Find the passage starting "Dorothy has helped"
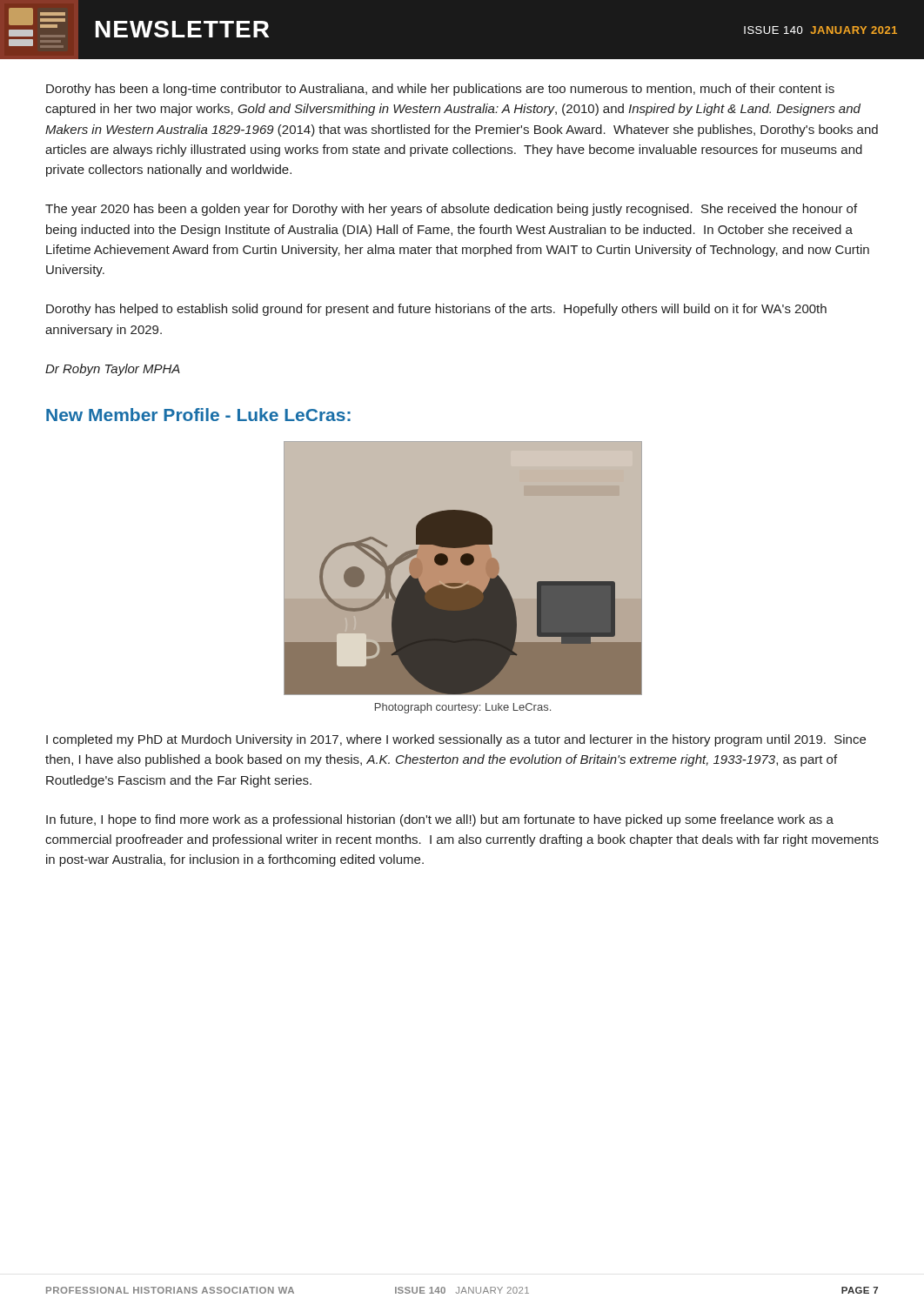The width and height of the screenshot is (924, 1305). pos(436,319)
